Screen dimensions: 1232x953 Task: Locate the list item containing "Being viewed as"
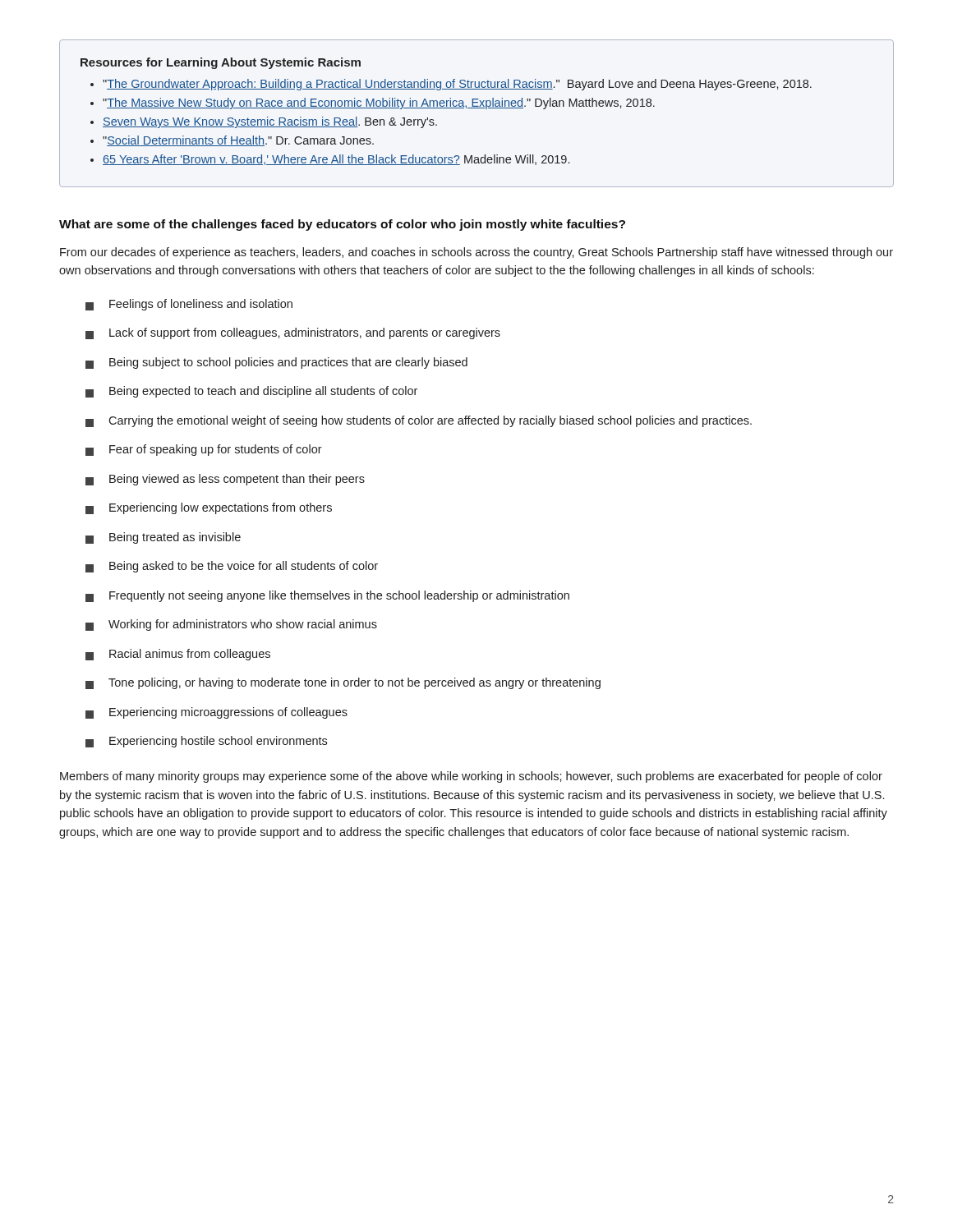click(x=225, y=480)
